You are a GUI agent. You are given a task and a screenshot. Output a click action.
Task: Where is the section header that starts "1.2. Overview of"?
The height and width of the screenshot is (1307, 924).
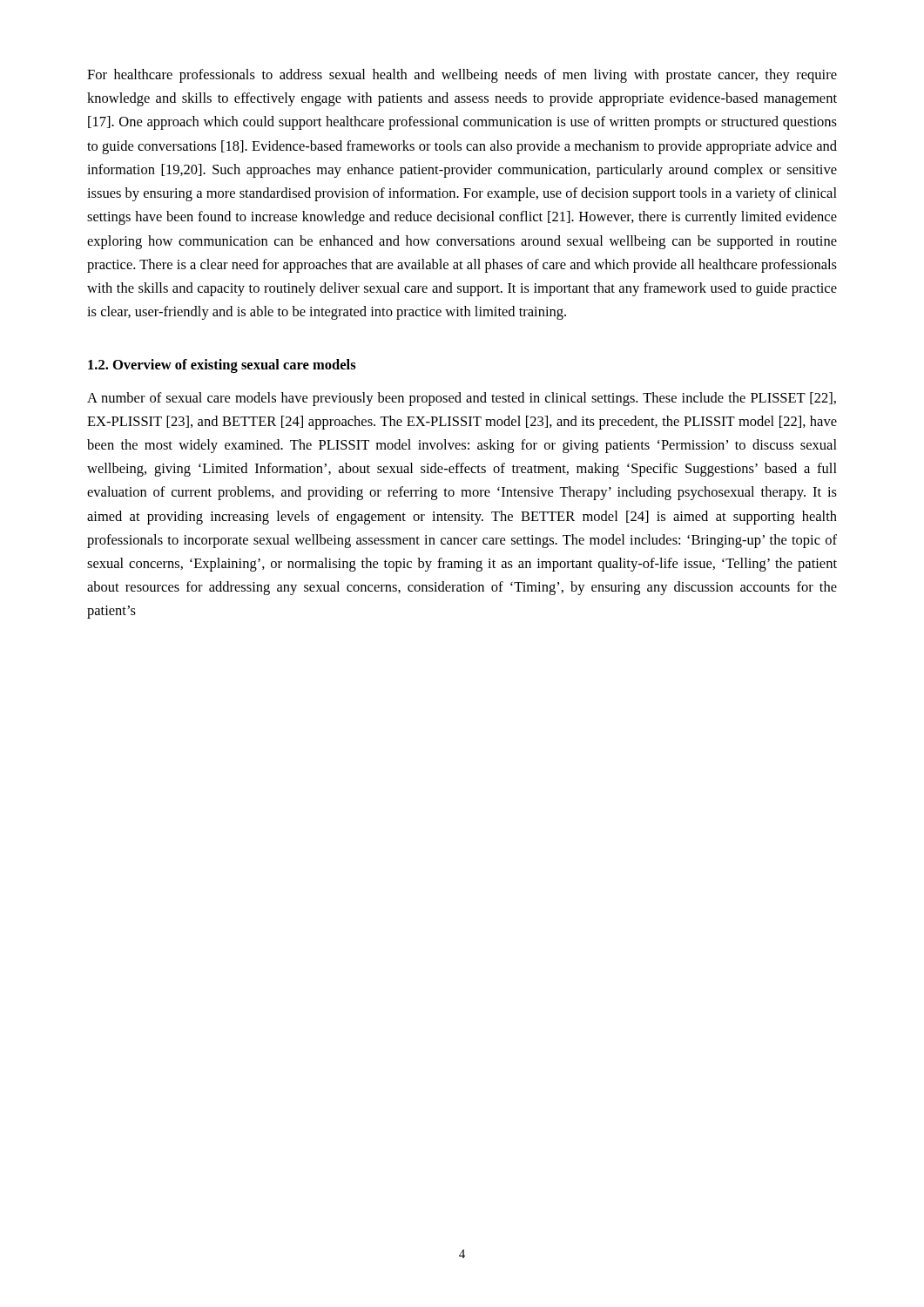[x=221, y=365]
